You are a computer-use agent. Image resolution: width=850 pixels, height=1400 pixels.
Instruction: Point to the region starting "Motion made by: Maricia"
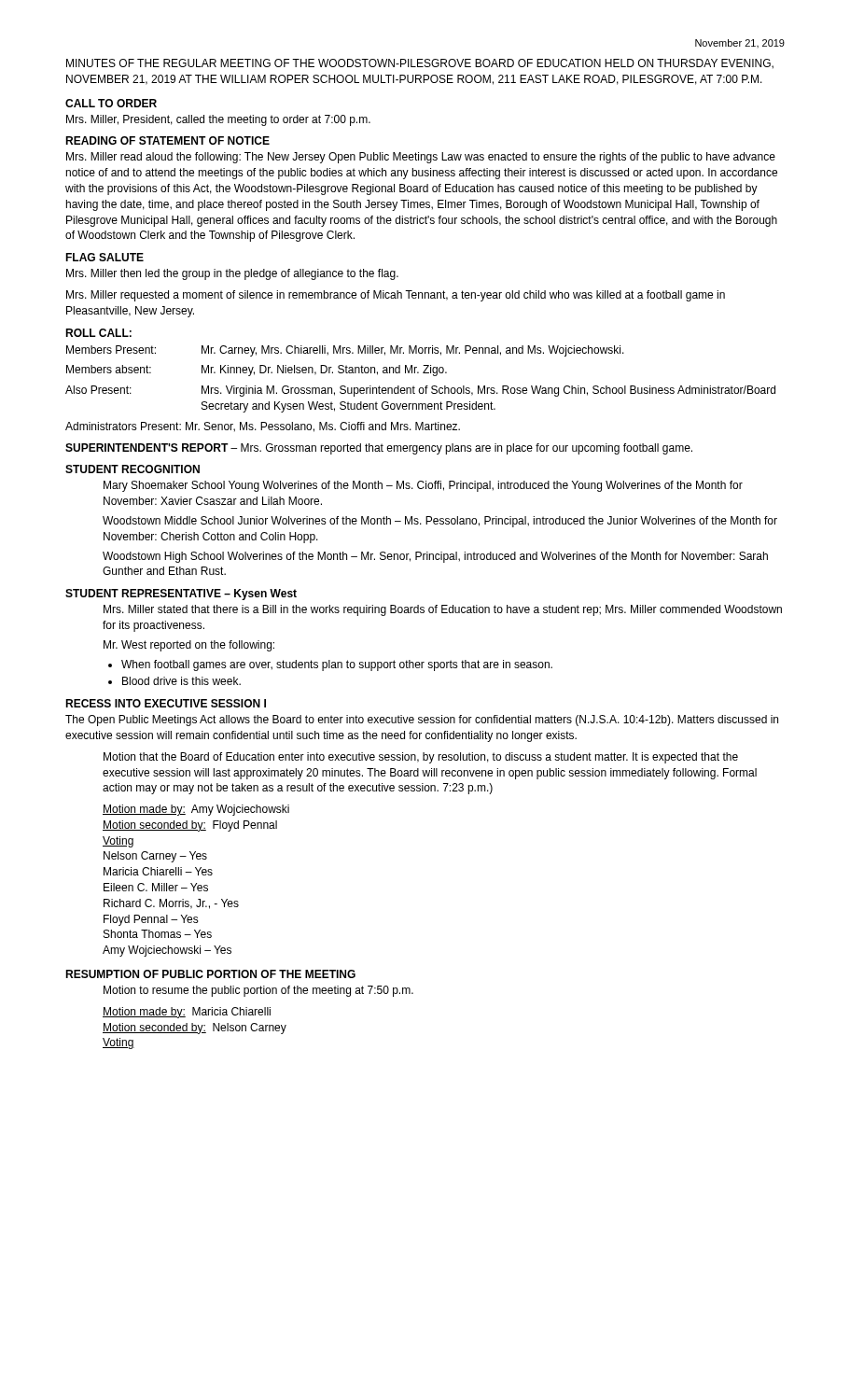(194, 1027)
